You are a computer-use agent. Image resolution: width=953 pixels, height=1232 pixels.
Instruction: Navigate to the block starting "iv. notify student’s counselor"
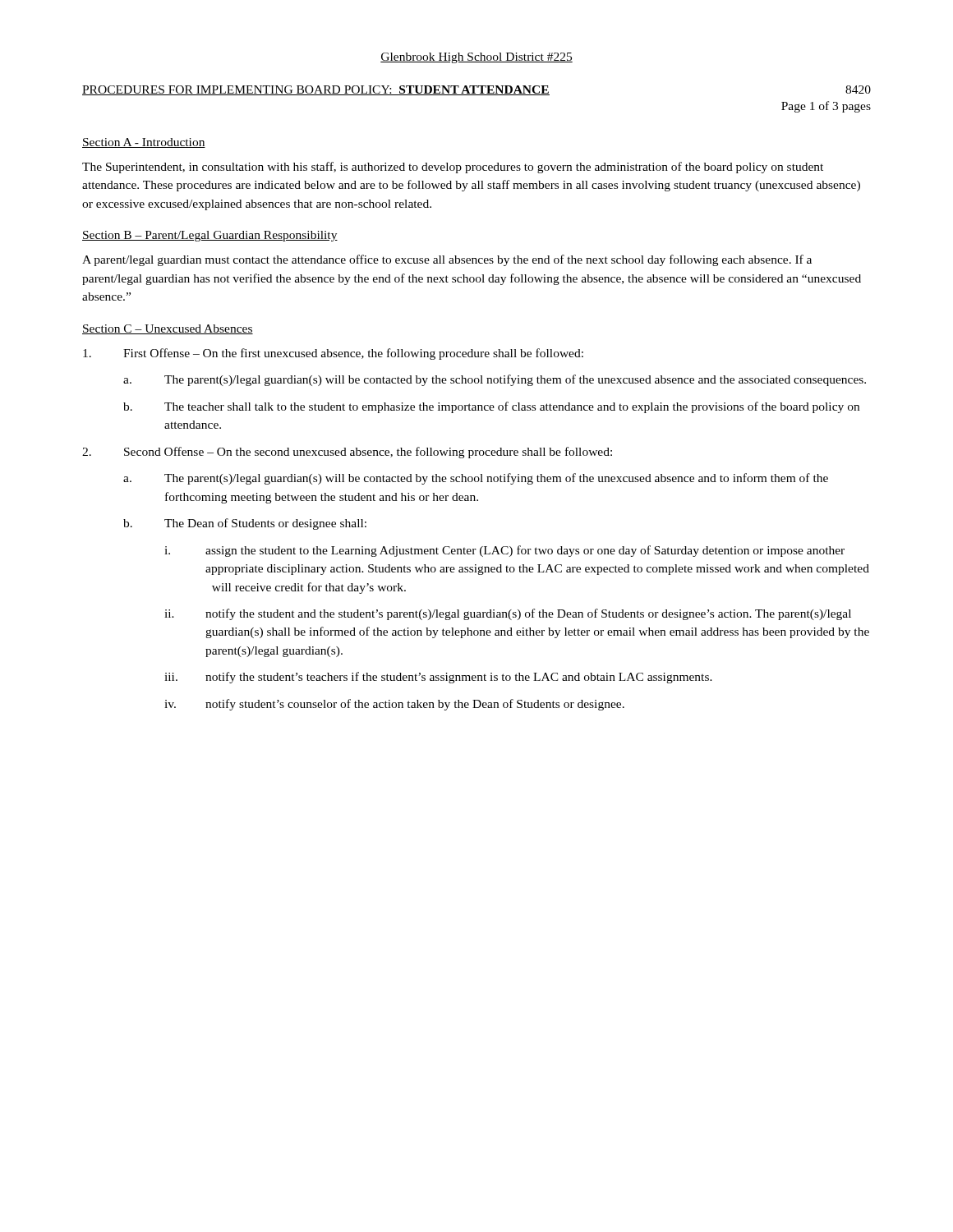point(518,704)
